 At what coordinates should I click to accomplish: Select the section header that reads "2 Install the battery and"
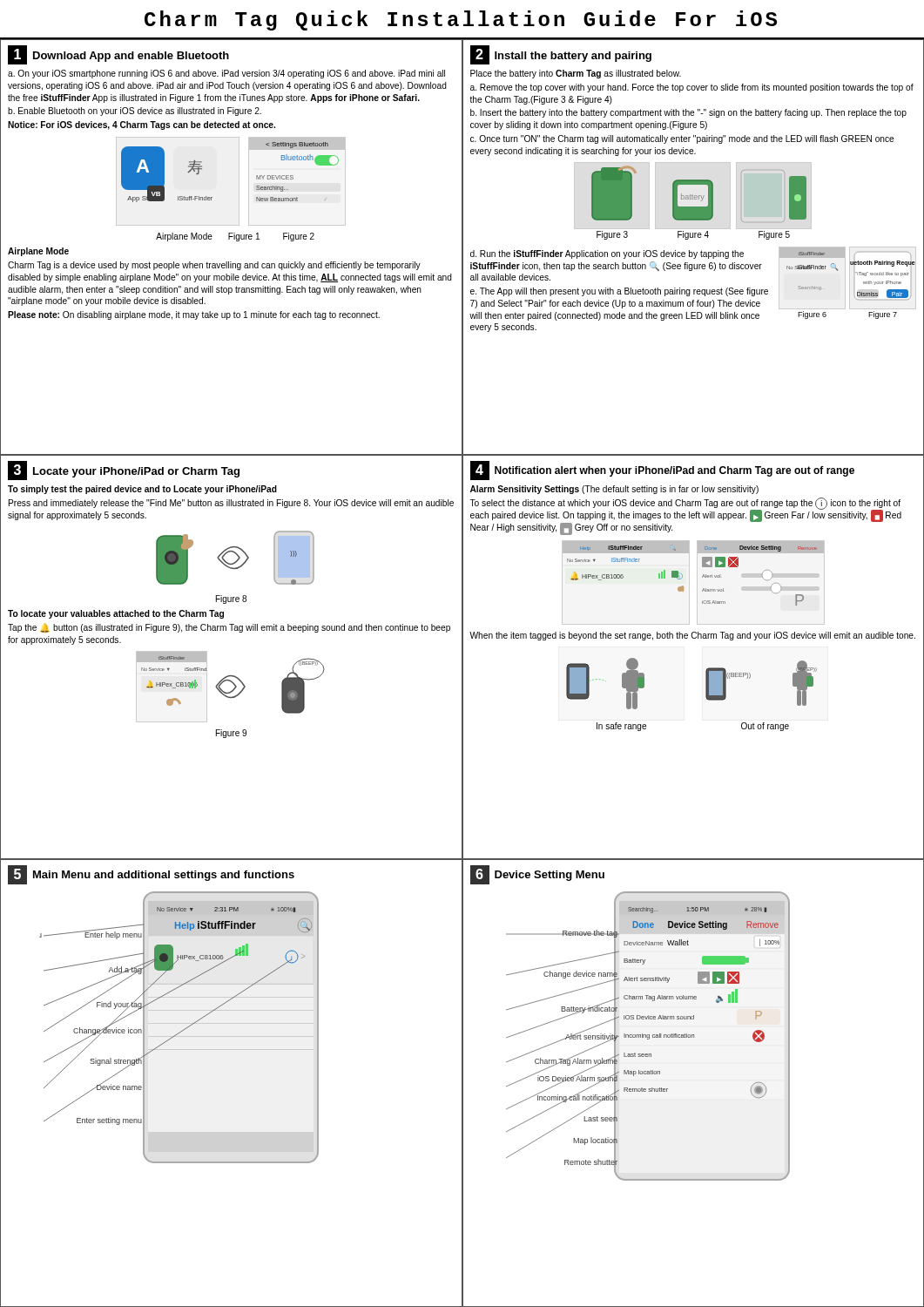coord(561,55)
